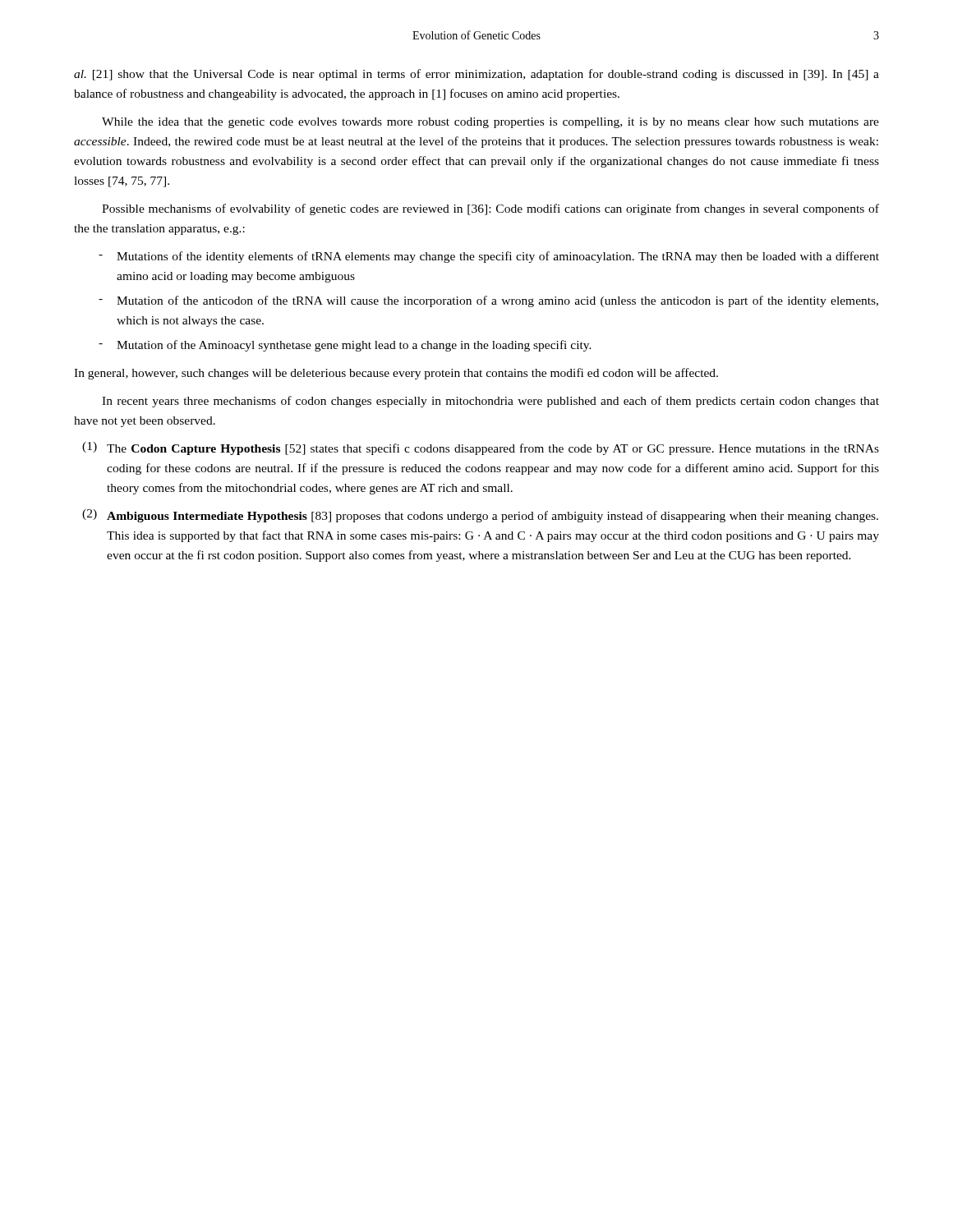953x1232 pixels.
Task: Find the text block with the text "Possible mechanisms of evolvability of genetic codes"
Action: click(476, 219)
